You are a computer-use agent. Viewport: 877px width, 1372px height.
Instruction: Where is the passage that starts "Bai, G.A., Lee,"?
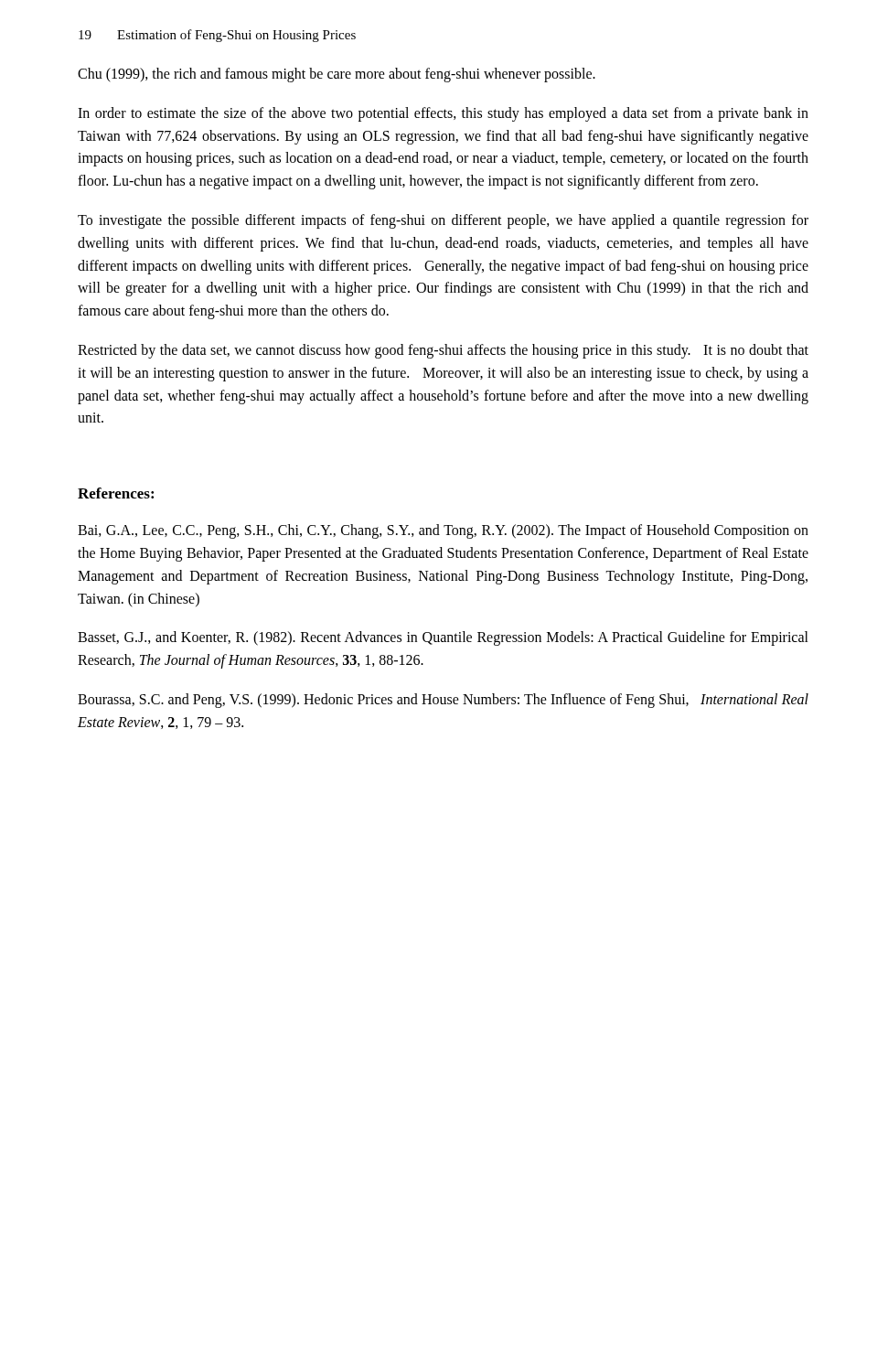pyautogui.click(x=443, y=564)
